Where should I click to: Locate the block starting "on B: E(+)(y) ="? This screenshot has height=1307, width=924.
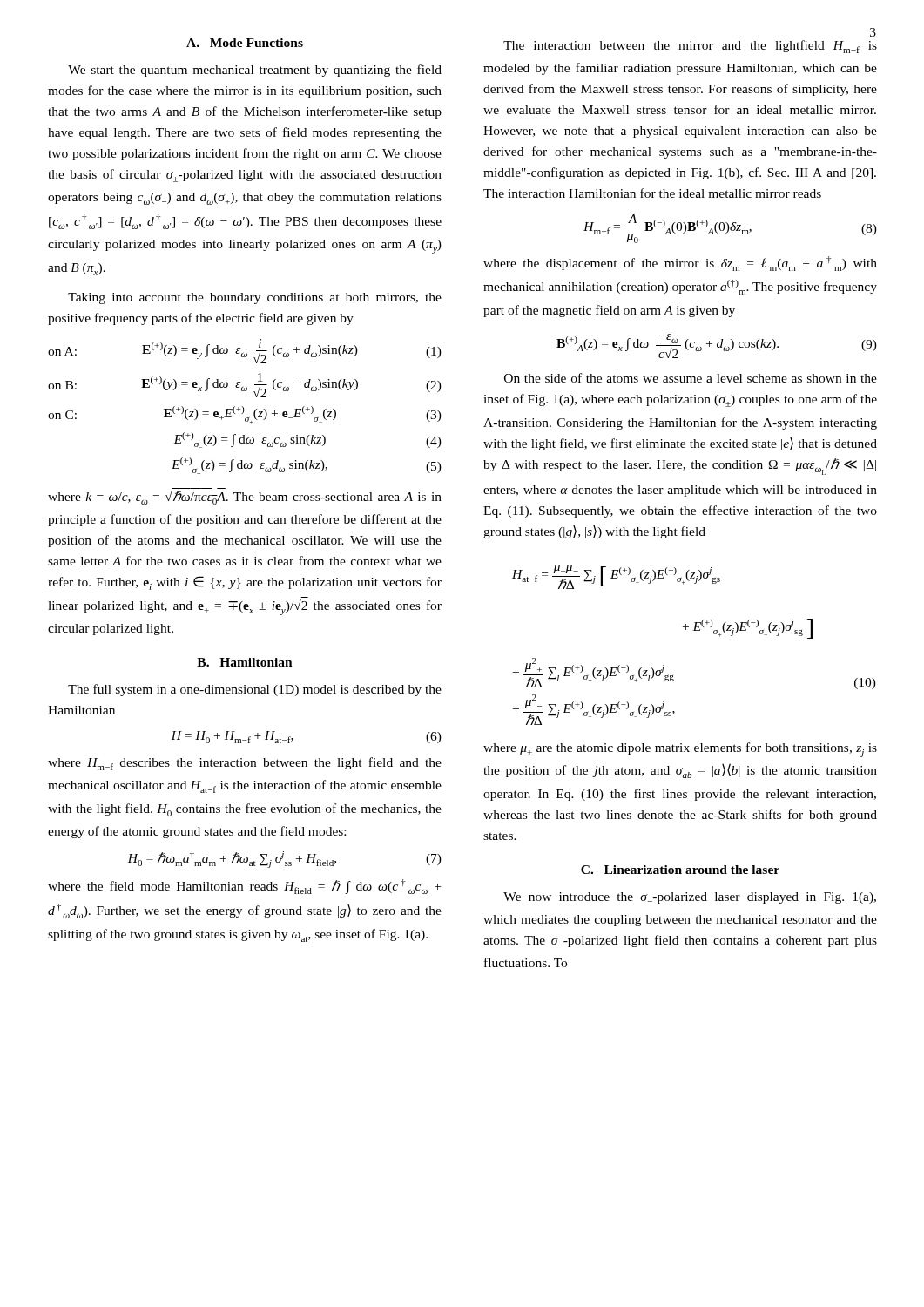click(x=245, y=385)
